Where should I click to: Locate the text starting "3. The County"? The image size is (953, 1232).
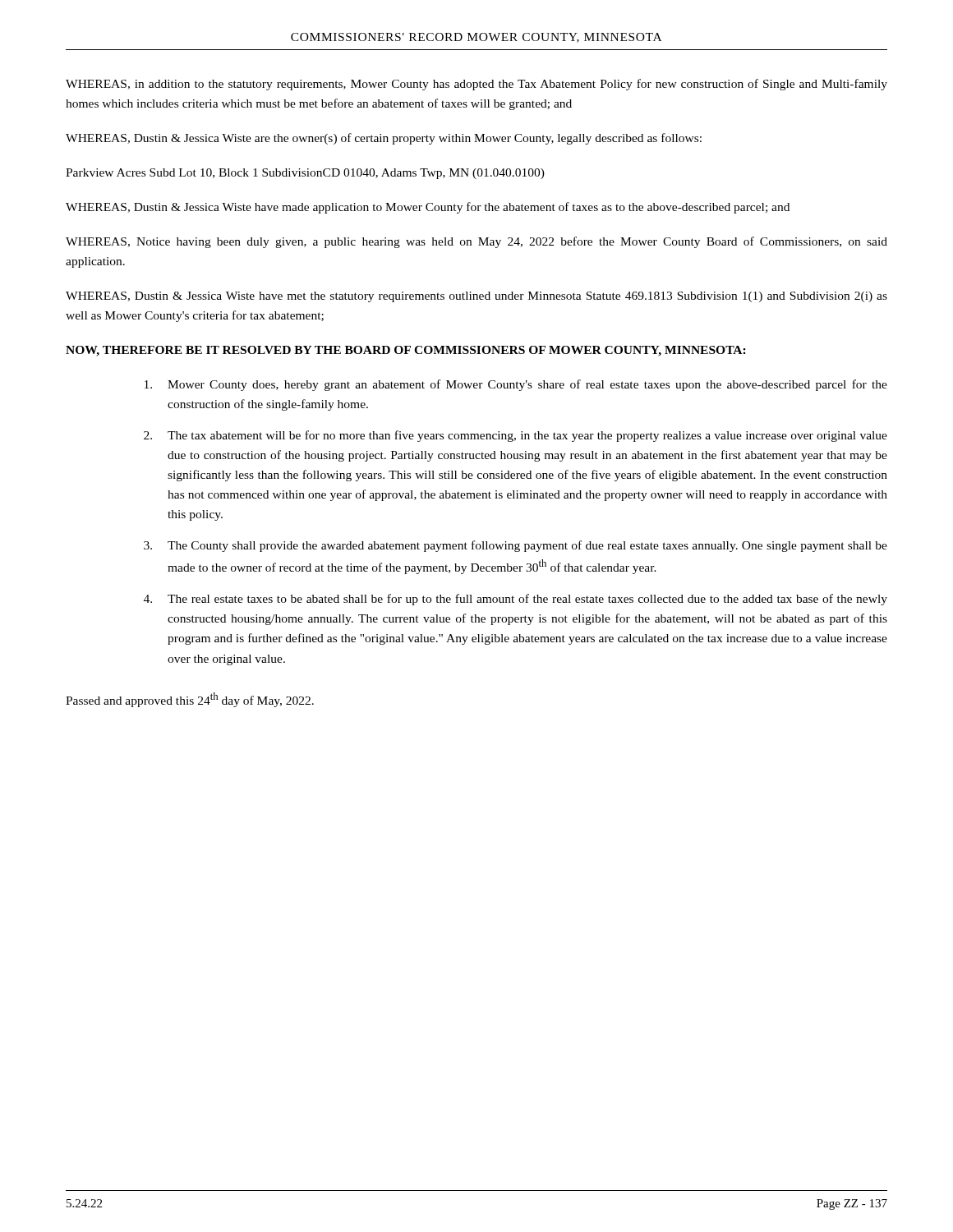501,557
